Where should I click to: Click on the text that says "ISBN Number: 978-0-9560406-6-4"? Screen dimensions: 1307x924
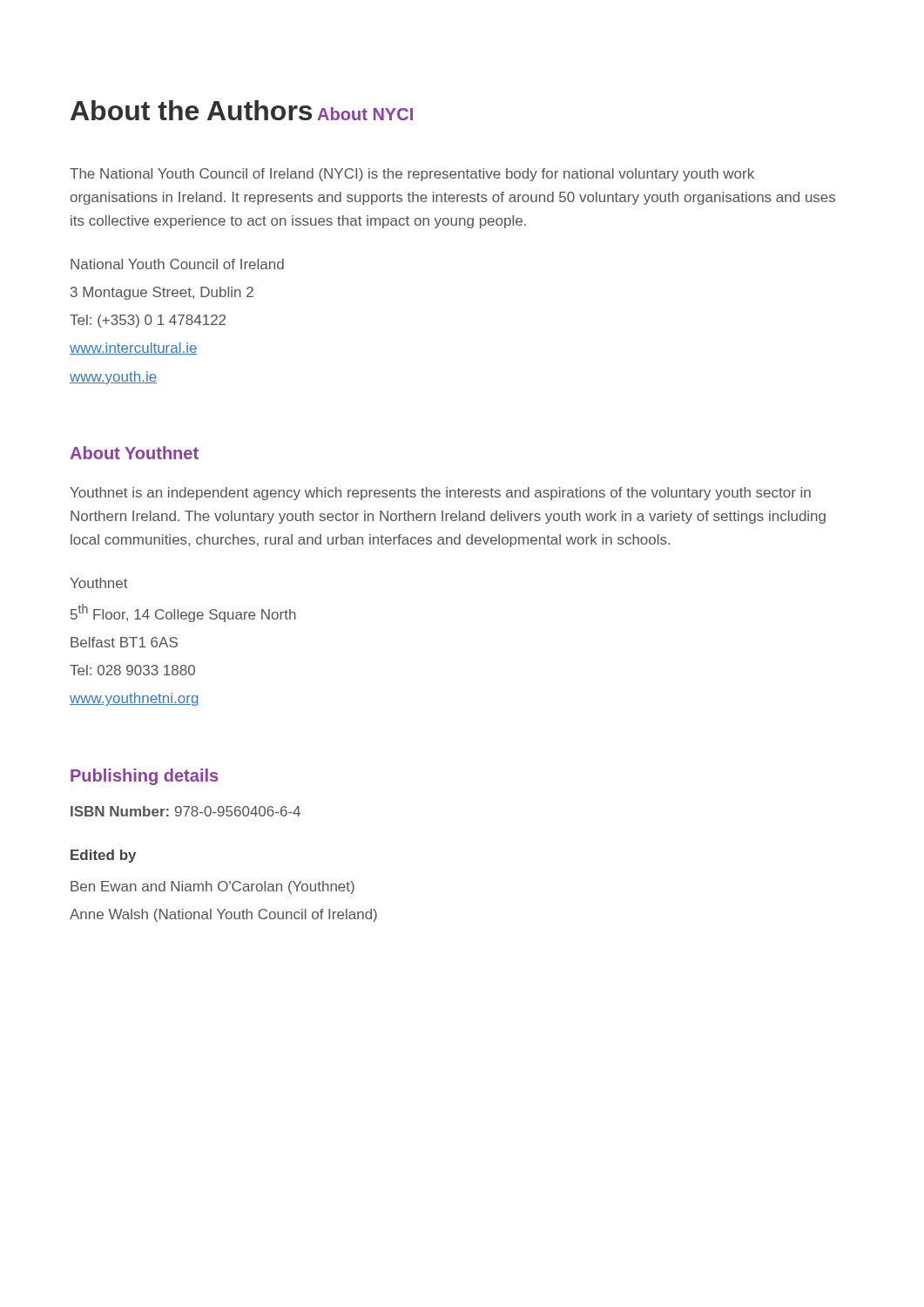pos(185,811)
